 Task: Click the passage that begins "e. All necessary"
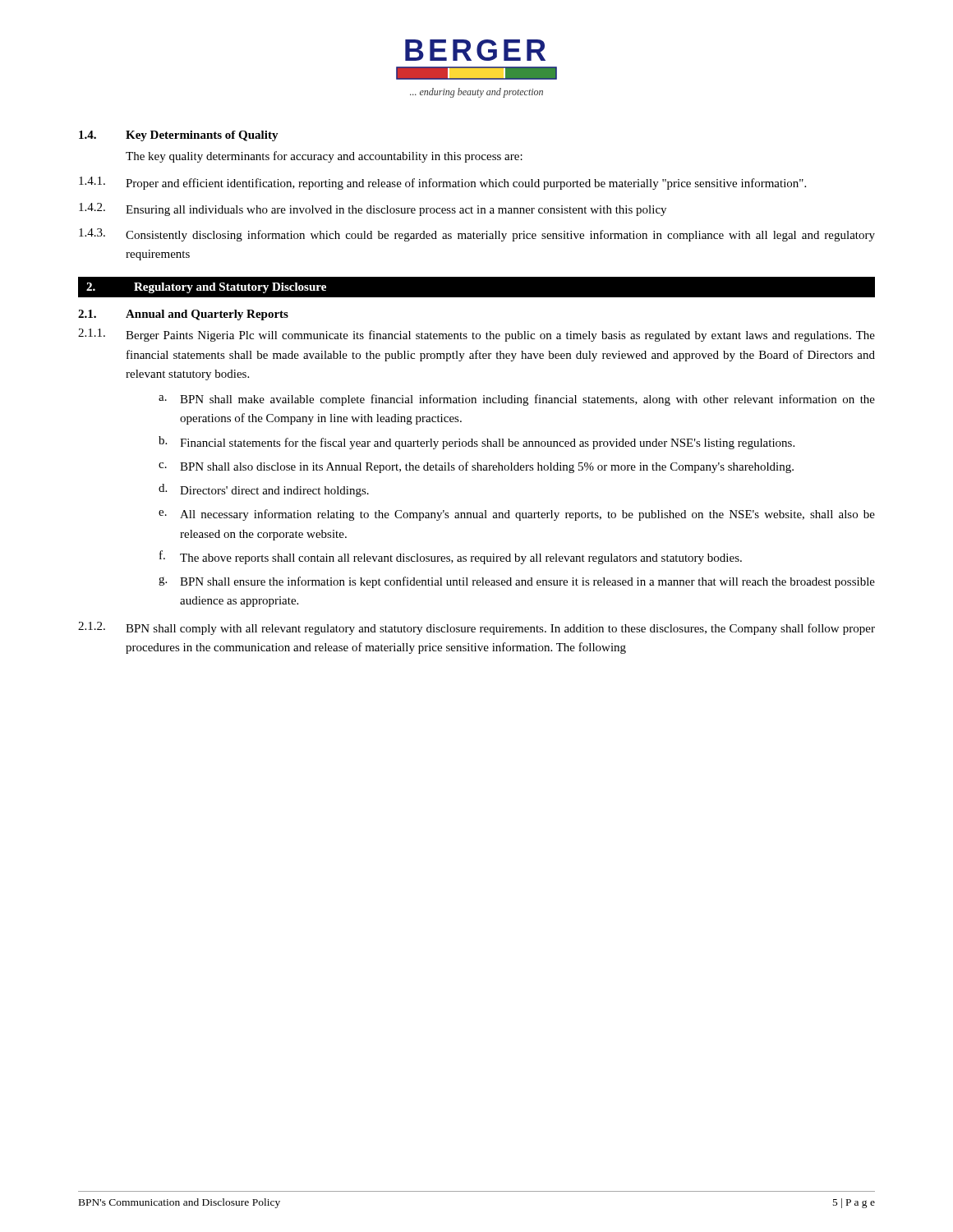517,524
